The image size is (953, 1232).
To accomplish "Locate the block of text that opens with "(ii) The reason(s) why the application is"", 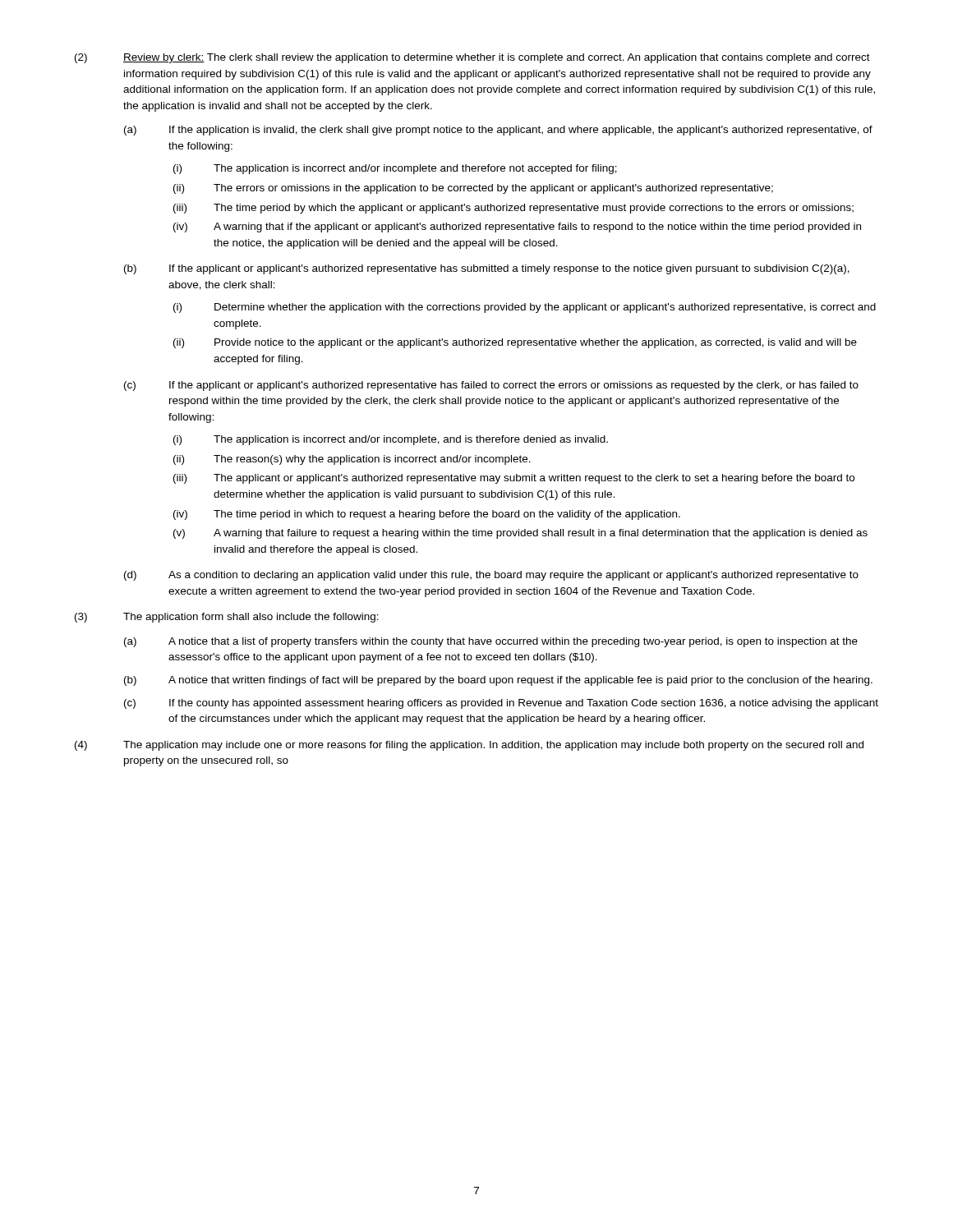I will pos(476,459).
